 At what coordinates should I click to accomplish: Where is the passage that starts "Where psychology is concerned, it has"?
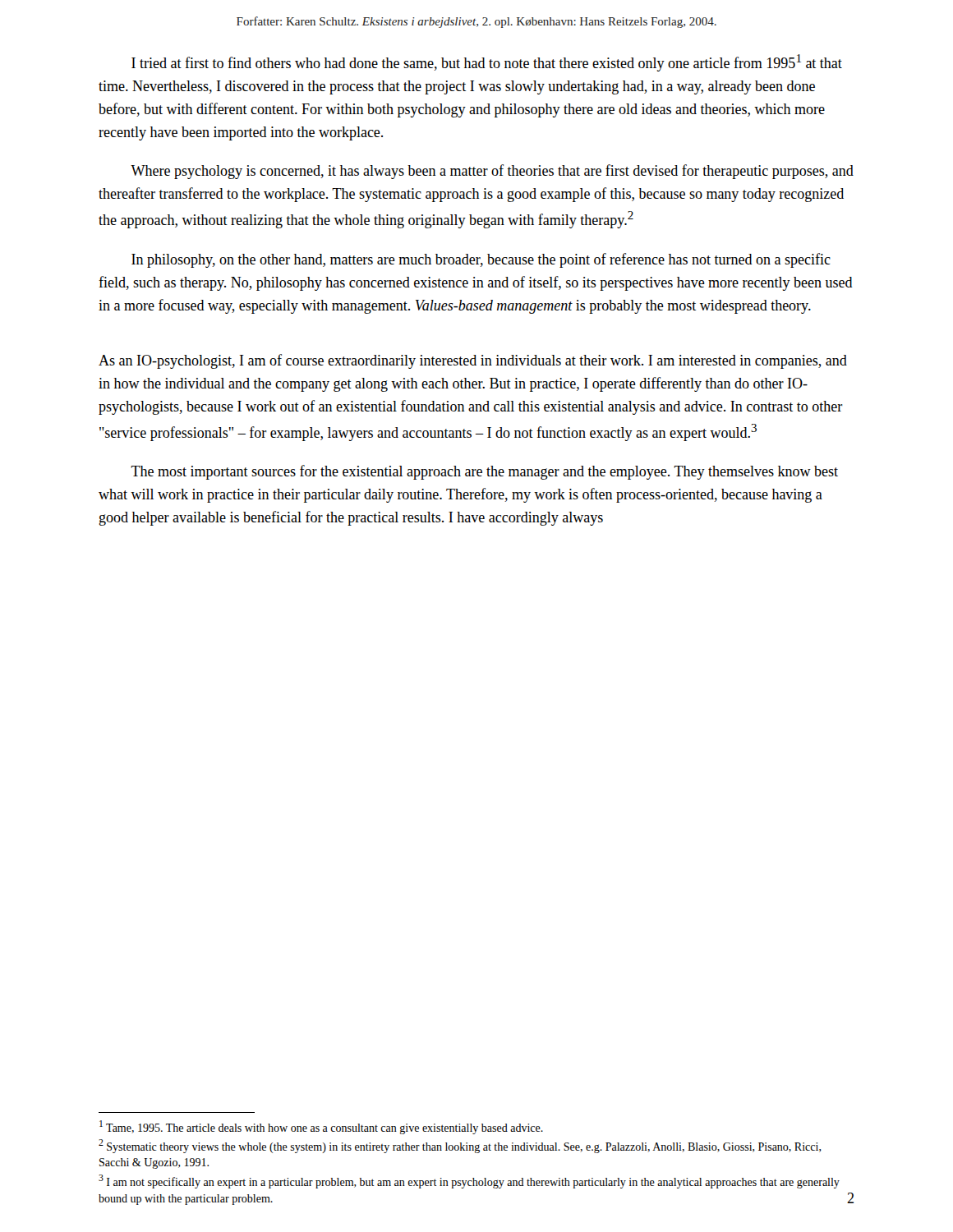tap(476, 196)
